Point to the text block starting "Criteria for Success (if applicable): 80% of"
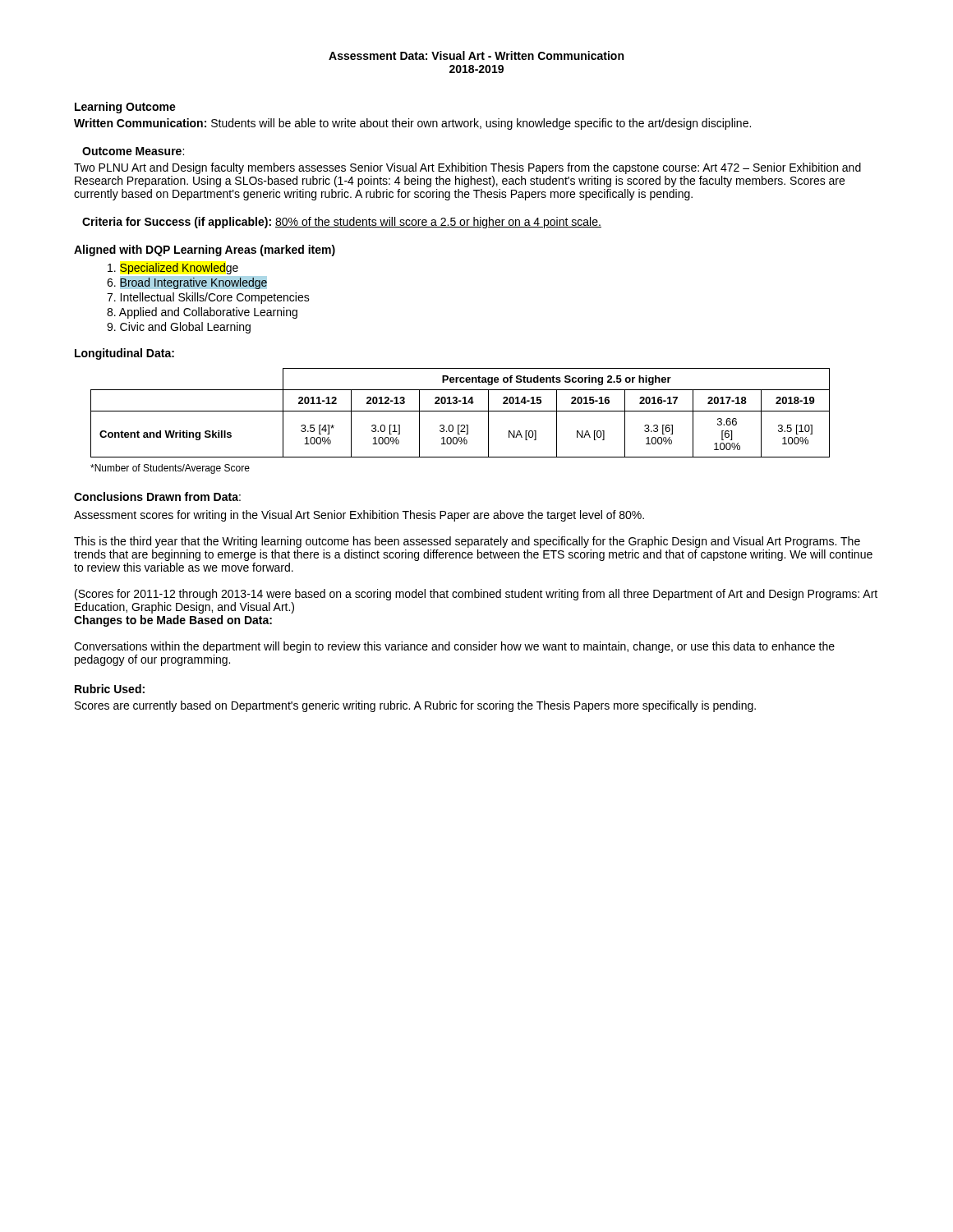The image size is (953, 1232). (x=342, y=222)
